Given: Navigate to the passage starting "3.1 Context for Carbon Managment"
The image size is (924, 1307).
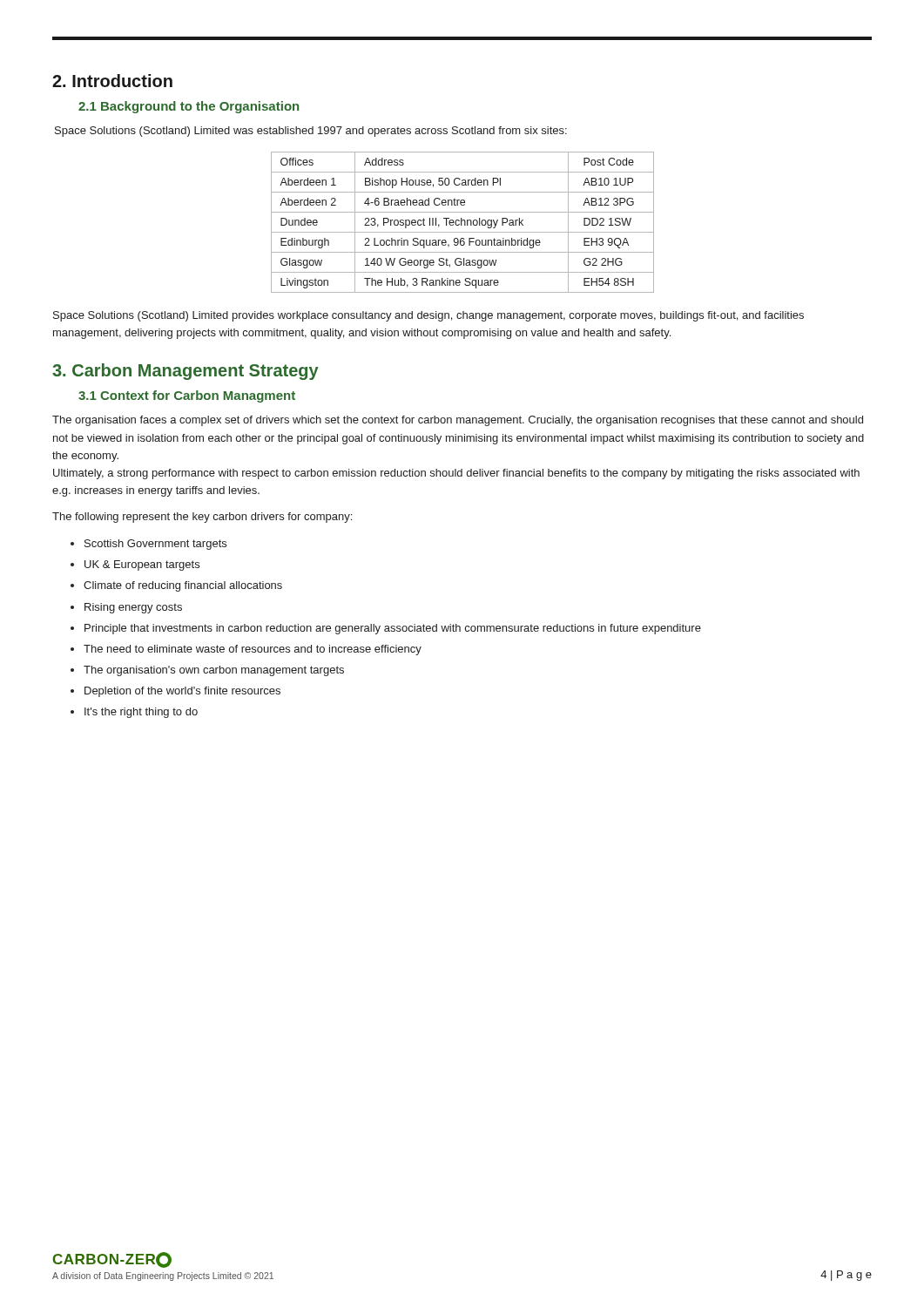Looking at the screenshot, I should (187, 395).
